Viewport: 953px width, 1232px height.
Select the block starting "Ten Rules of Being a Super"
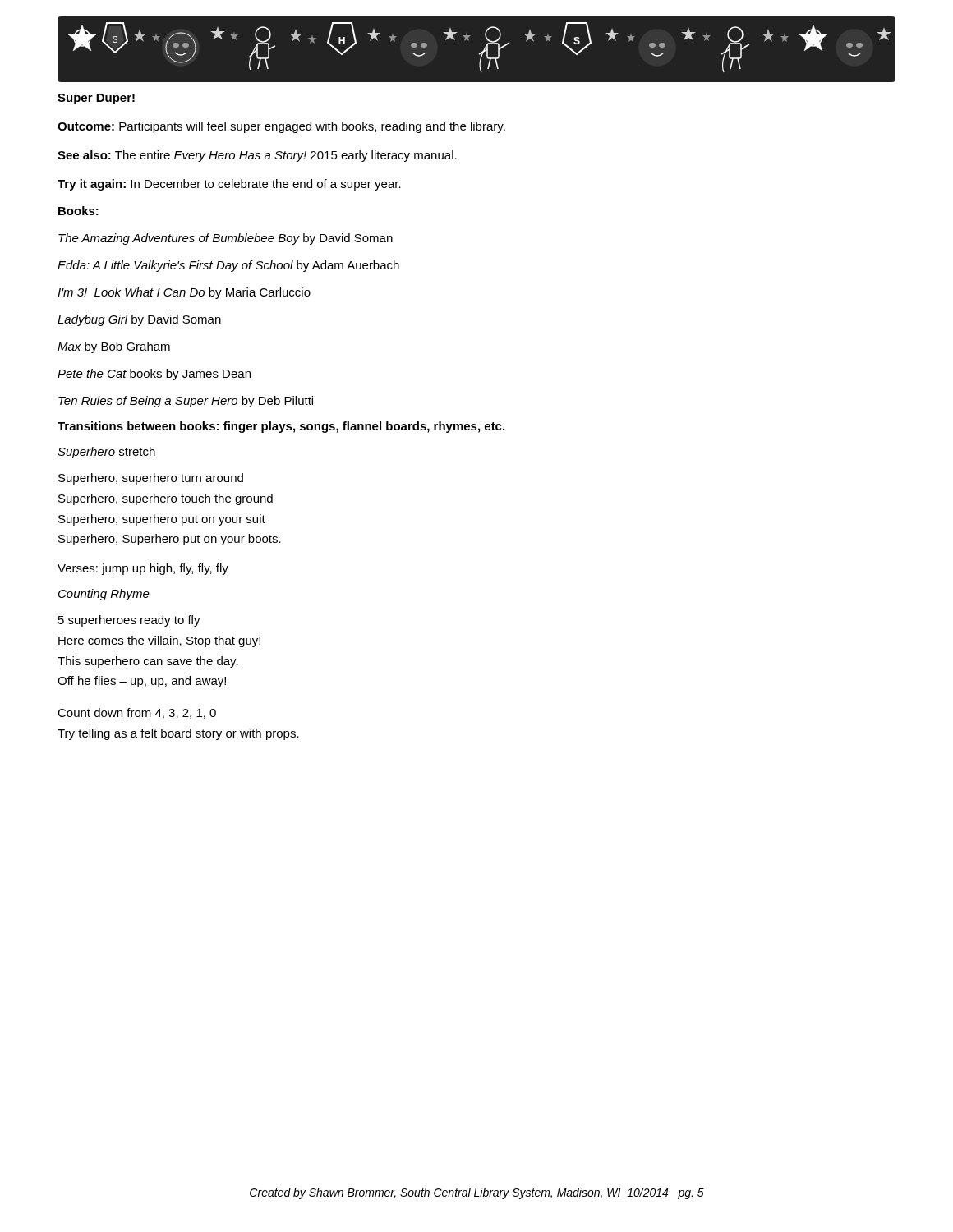click(x=186, y=400)
